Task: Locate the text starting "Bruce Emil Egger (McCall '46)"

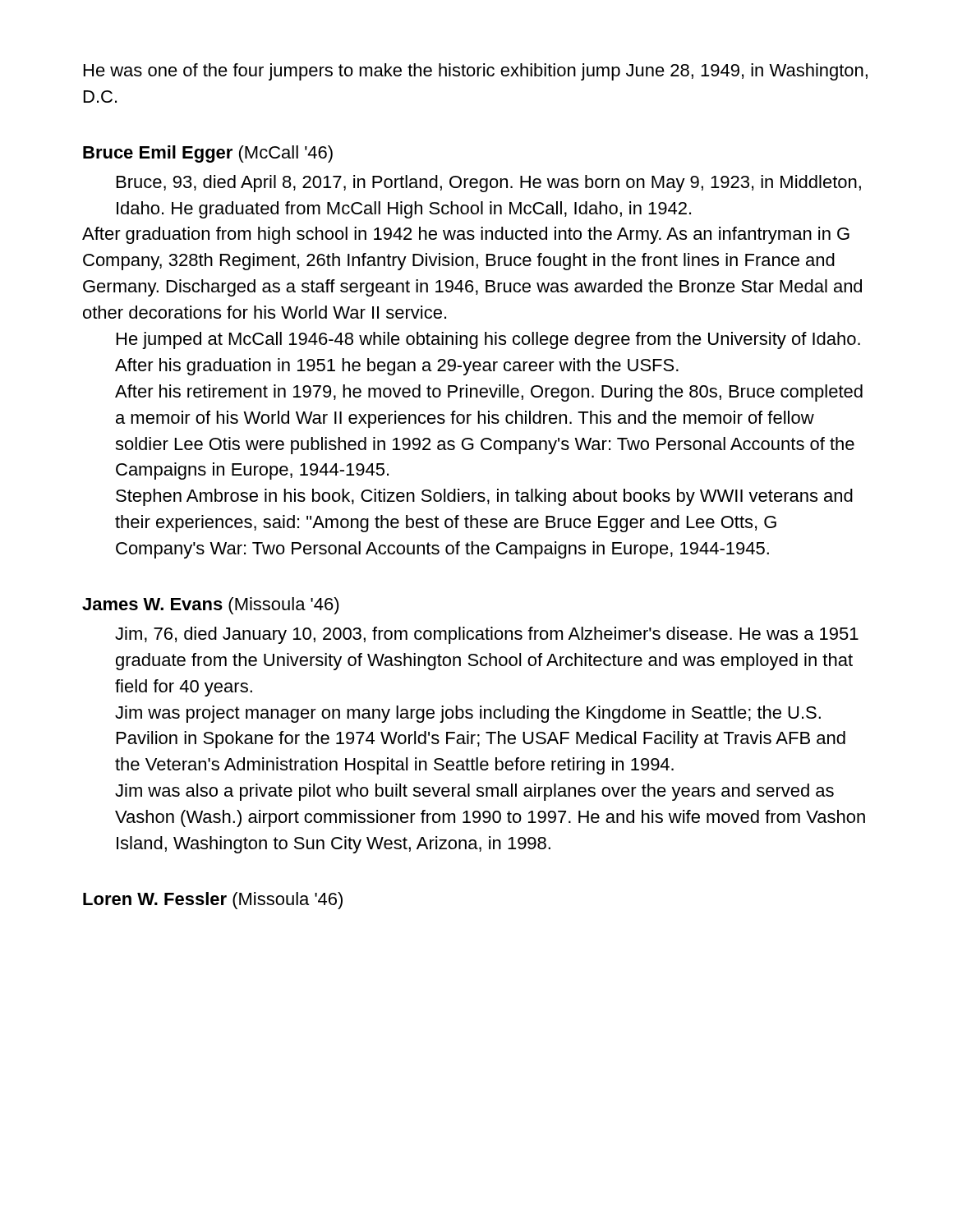Action: [x=208, y=154]
